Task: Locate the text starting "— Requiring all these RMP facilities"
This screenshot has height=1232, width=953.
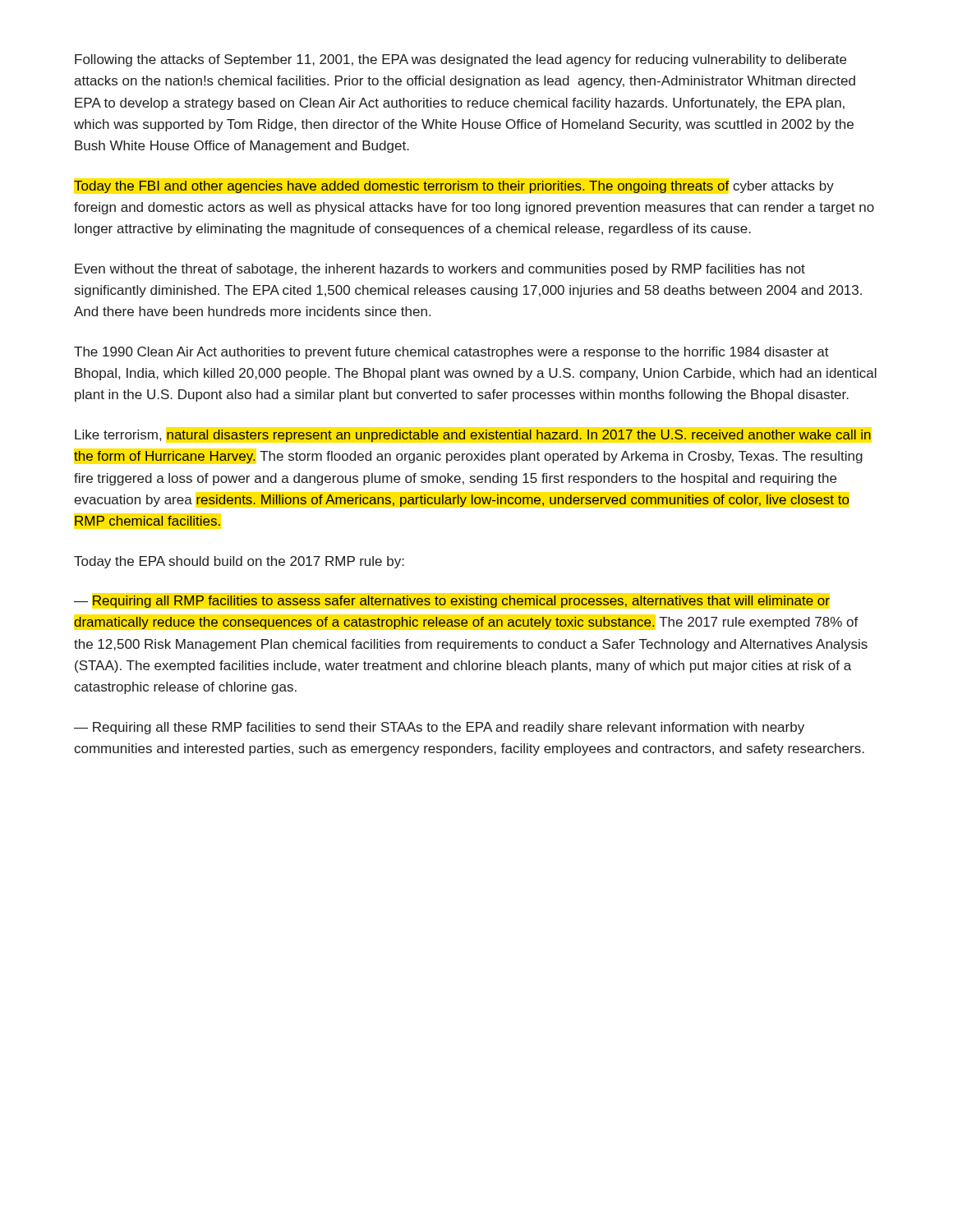Action: pyautogui.click(x=469, y=738)
